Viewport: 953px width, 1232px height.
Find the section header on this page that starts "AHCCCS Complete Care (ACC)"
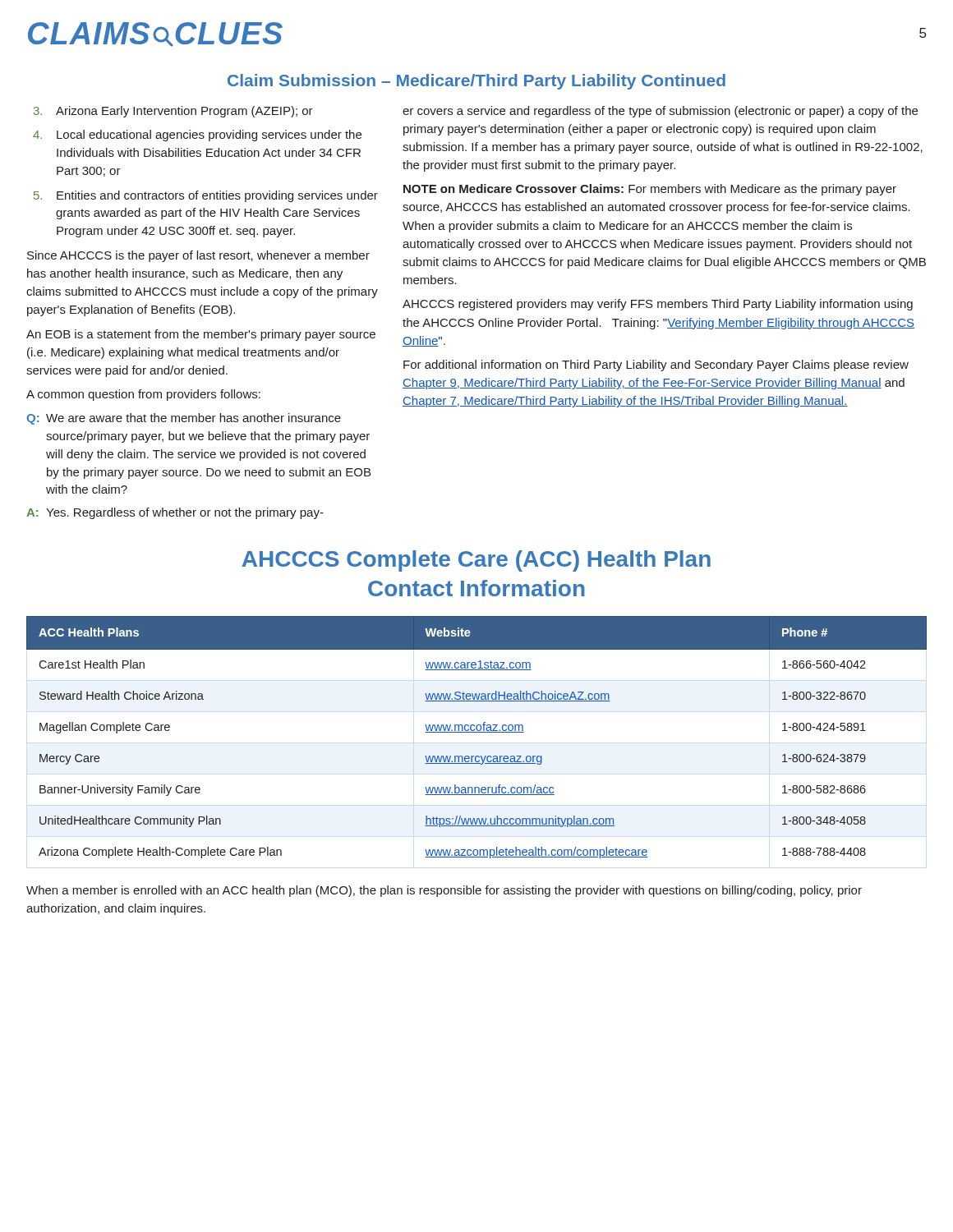[x=476, y=574]
